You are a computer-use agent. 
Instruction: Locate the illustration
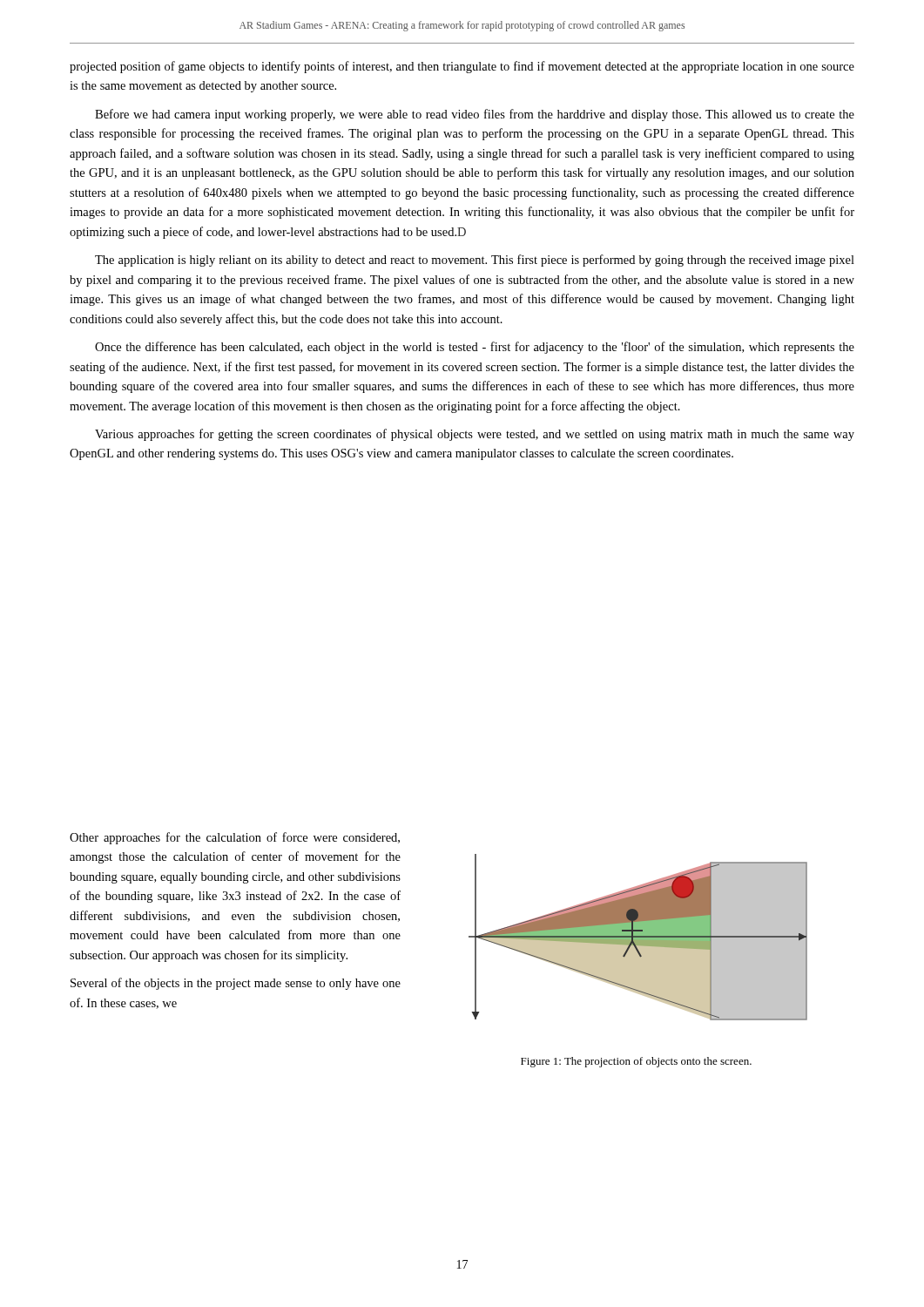pos(636,938)
